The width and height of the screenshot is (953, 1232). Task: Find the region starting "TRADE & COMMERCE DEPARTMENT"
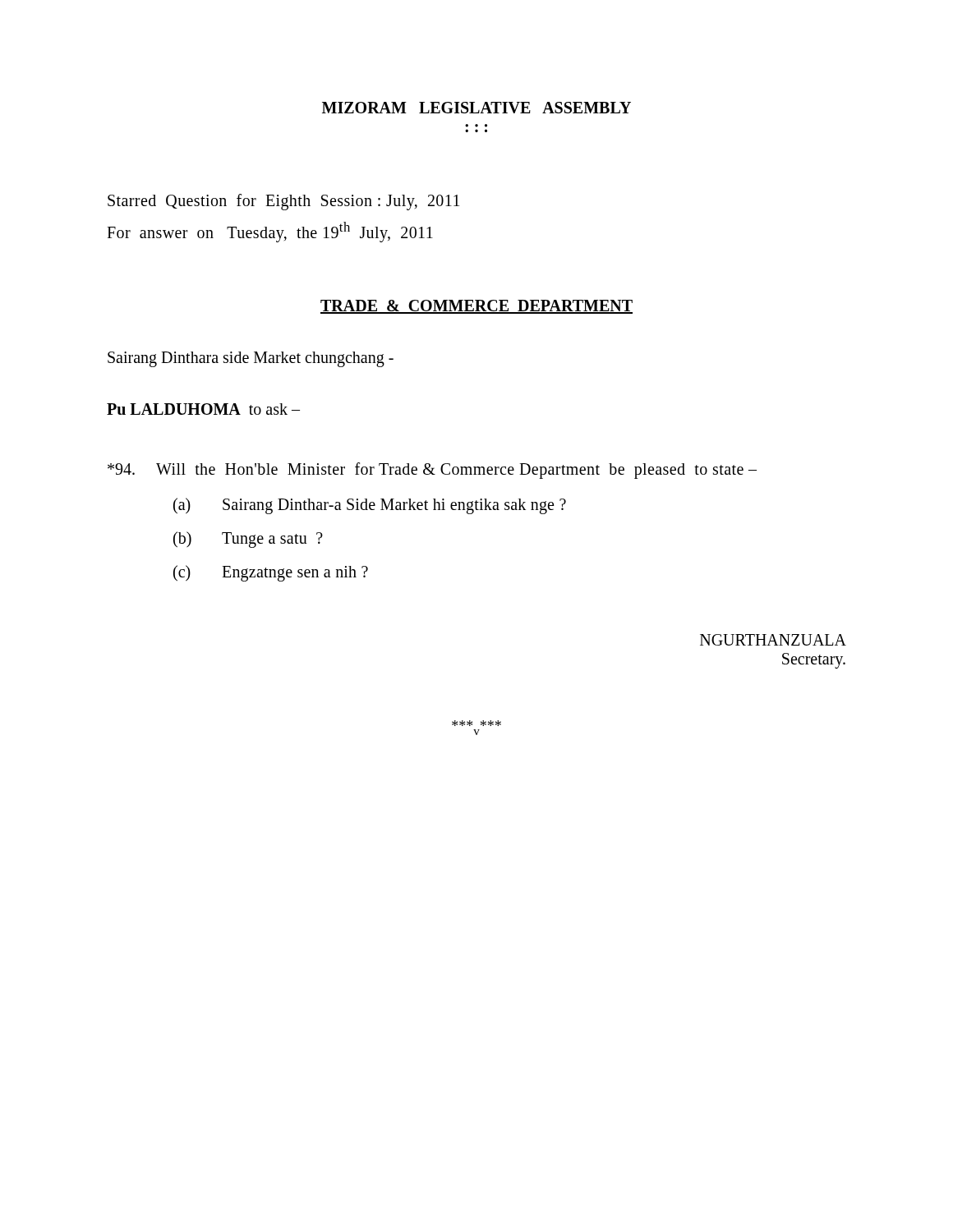pyautogui.click(x=476, y=305)
